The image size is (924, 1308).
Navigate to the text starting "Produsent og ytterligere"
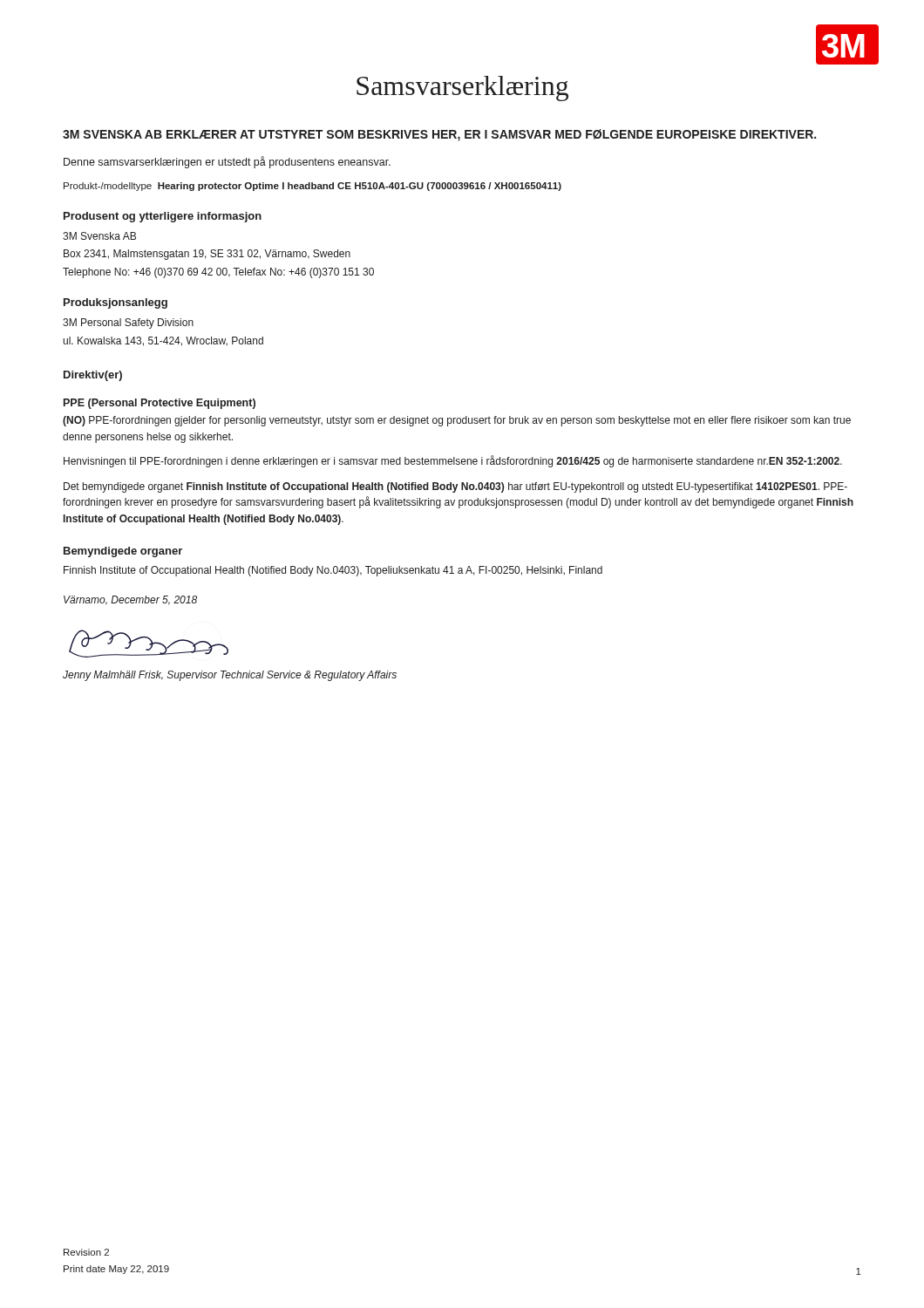pos(162,215)
